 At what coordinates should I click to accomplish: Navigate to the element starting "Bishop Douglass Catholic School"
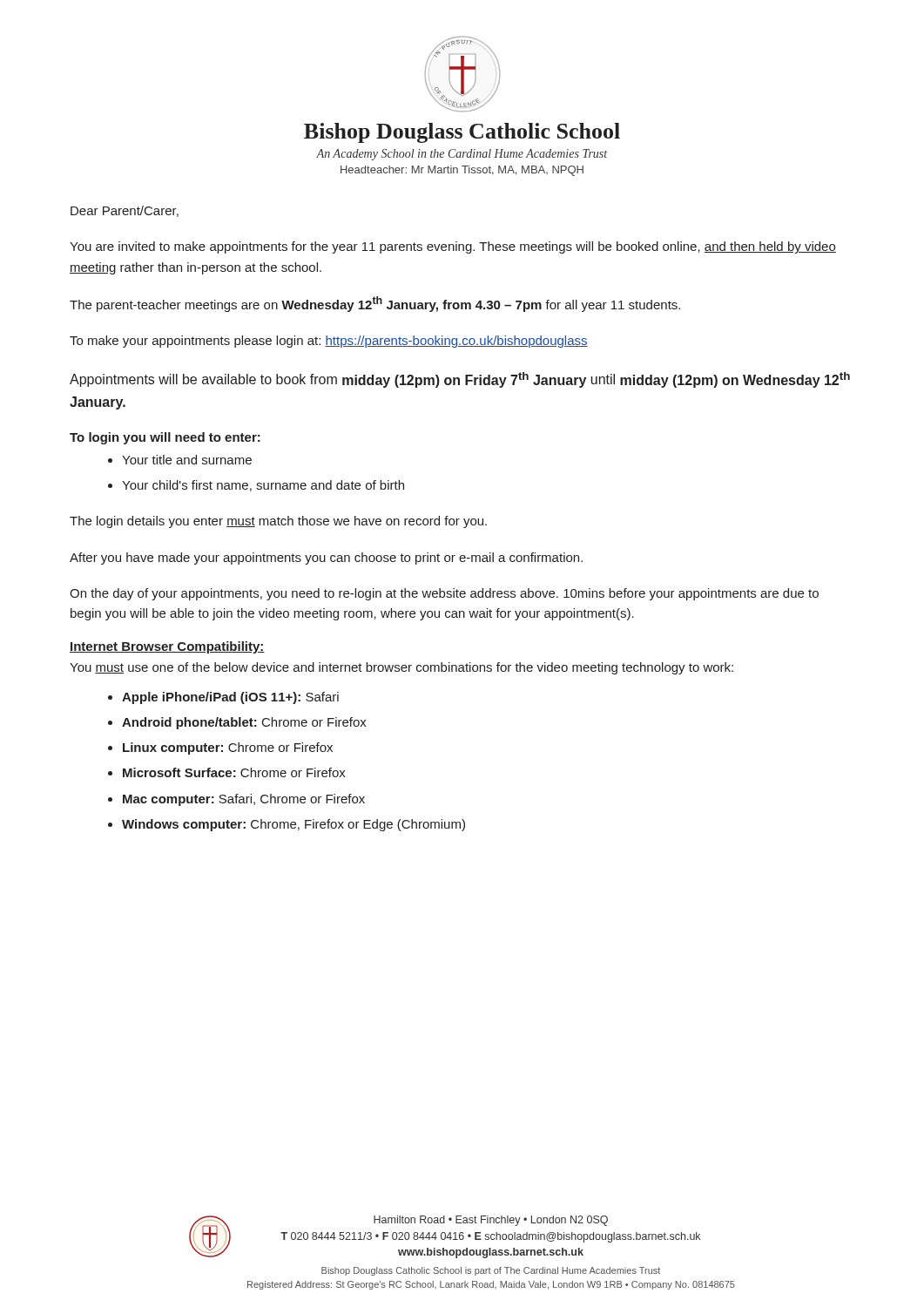pyautogui.click(x=462, y=131)
